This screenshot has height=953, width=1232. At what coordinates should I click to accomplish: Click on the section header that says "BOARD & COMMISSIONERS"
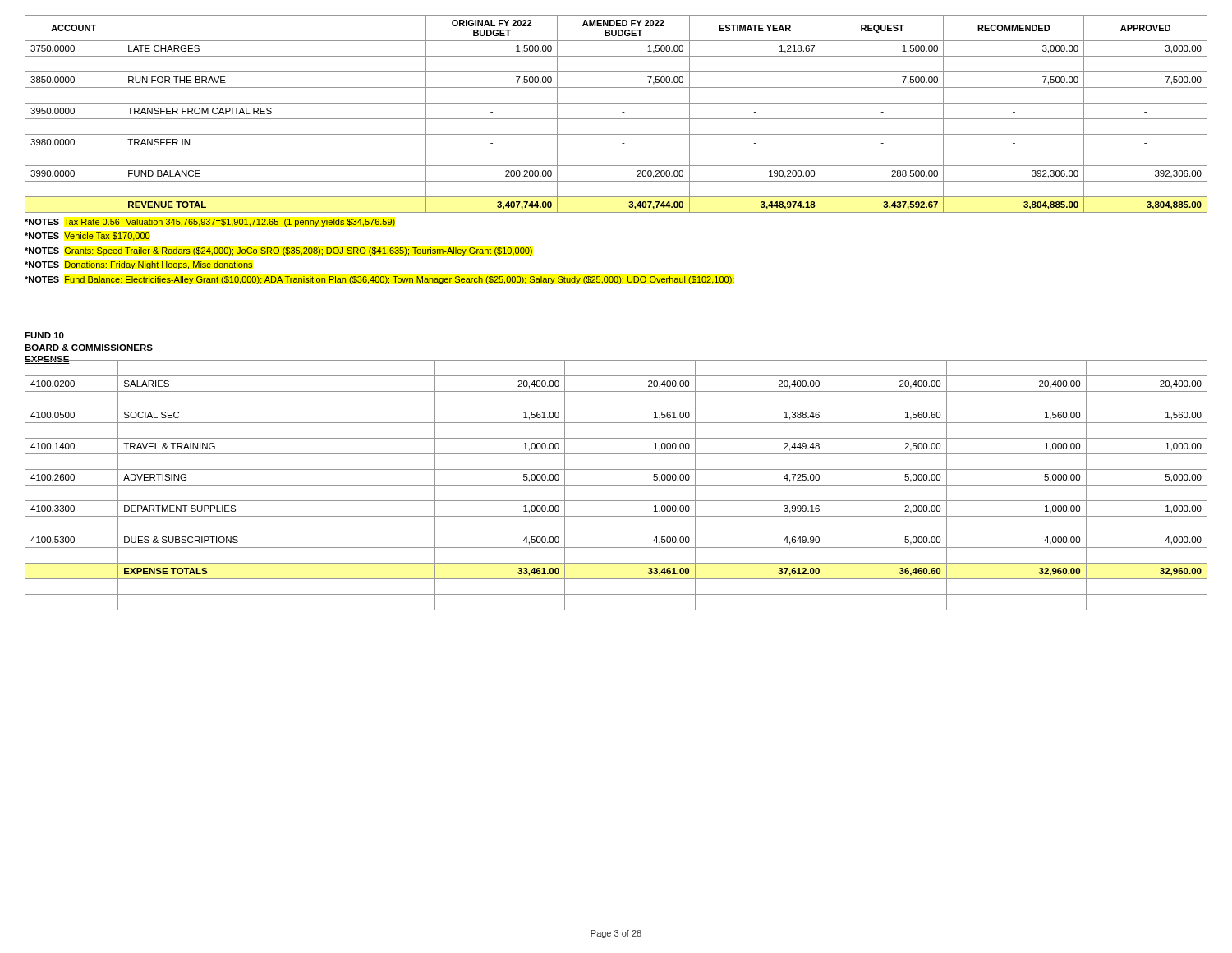click(89, 348)
